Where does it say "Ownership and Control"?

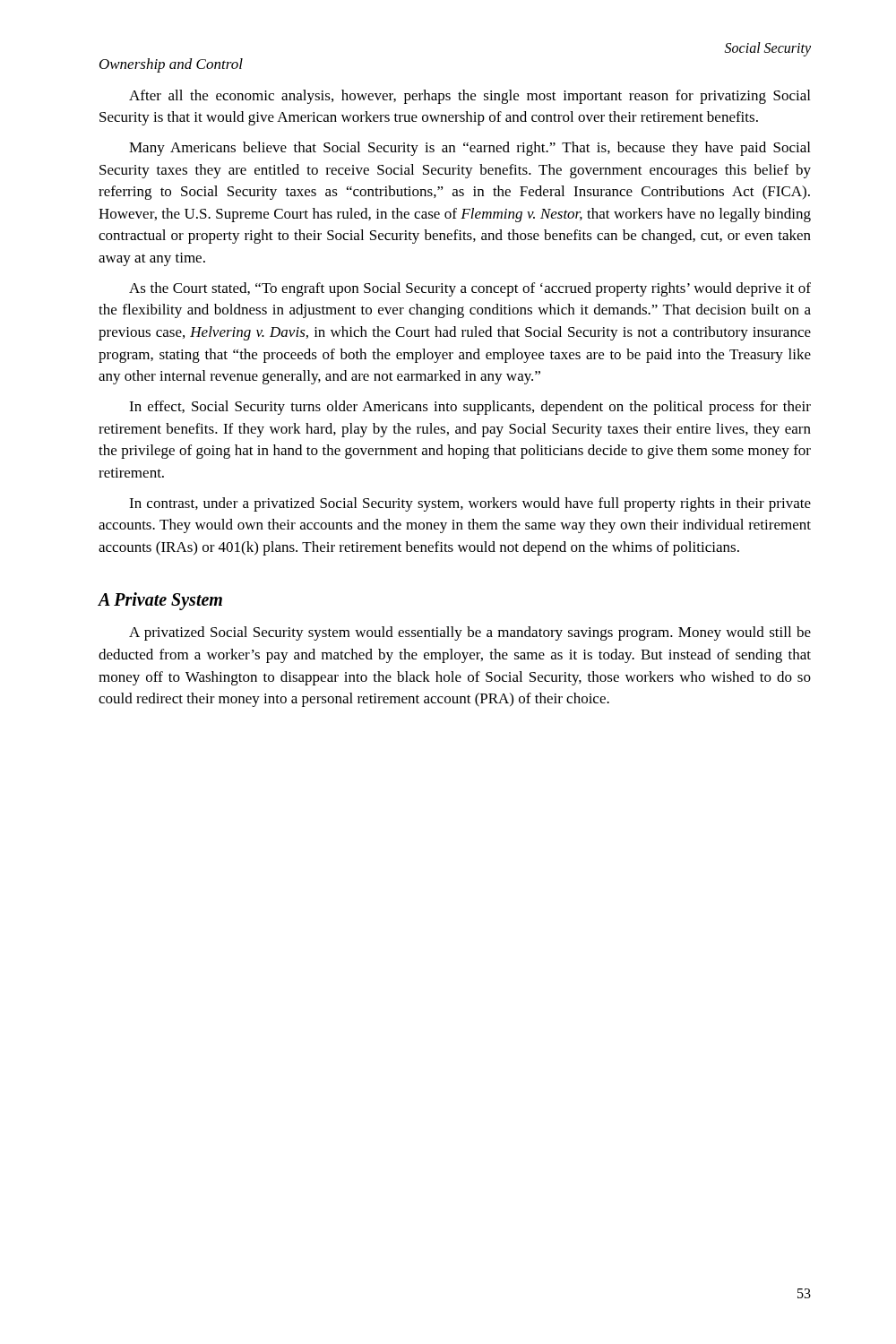point(171,64)
